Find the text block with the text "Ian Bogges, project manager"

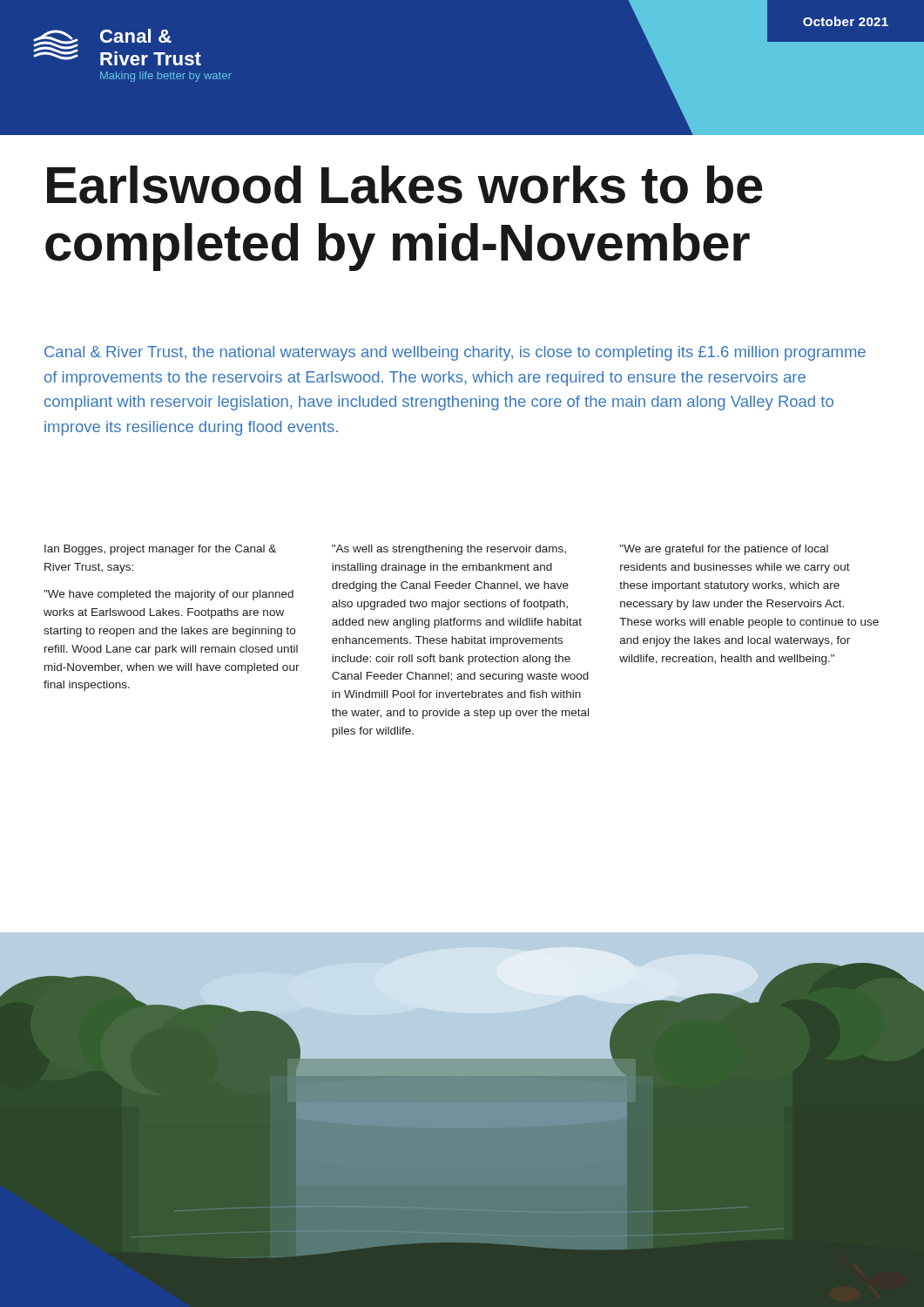point(174,617)
